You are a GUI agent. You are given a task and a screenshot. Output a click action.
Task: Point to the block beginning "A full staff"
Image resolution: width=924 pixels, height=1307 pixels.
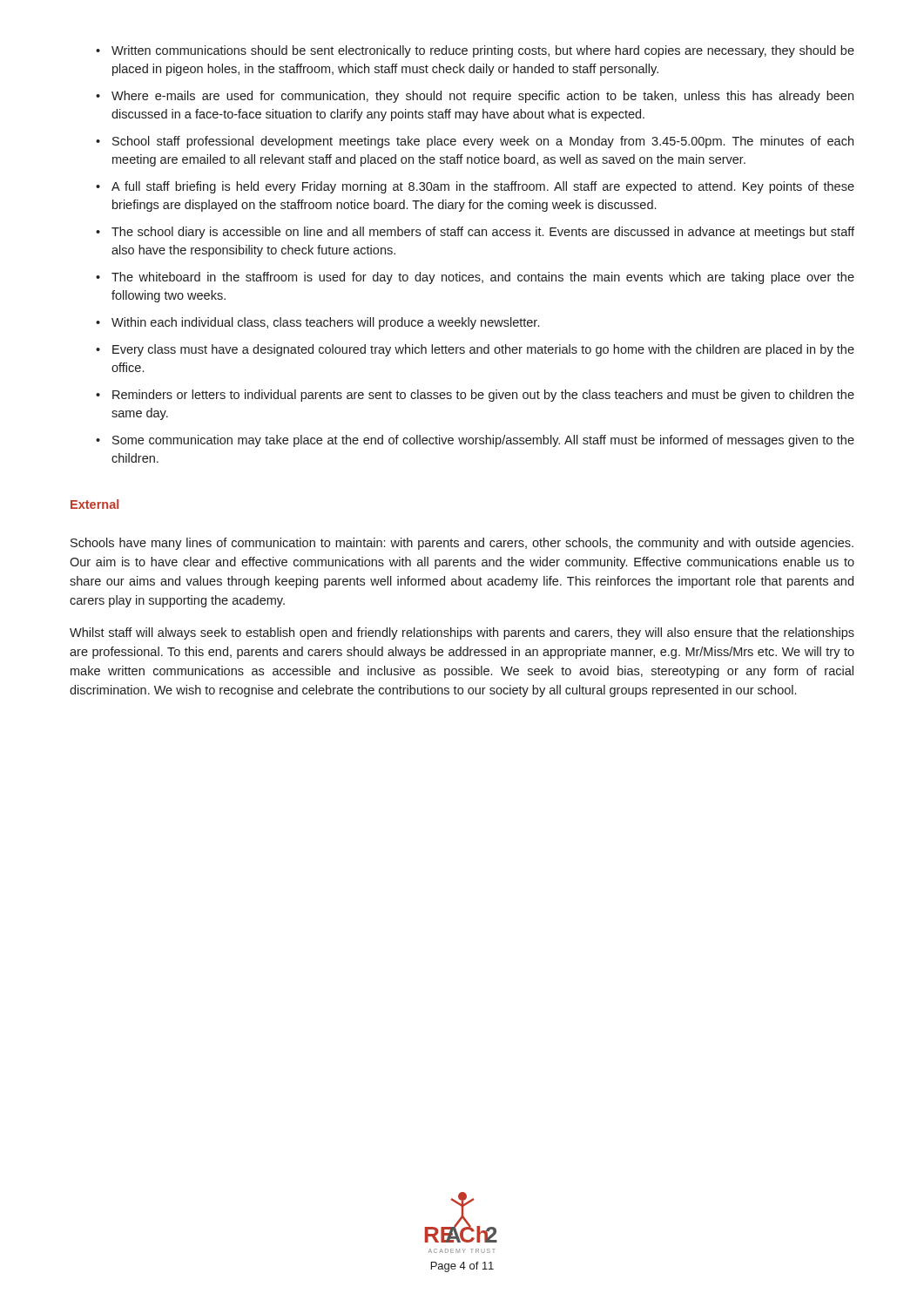(483, 196)
